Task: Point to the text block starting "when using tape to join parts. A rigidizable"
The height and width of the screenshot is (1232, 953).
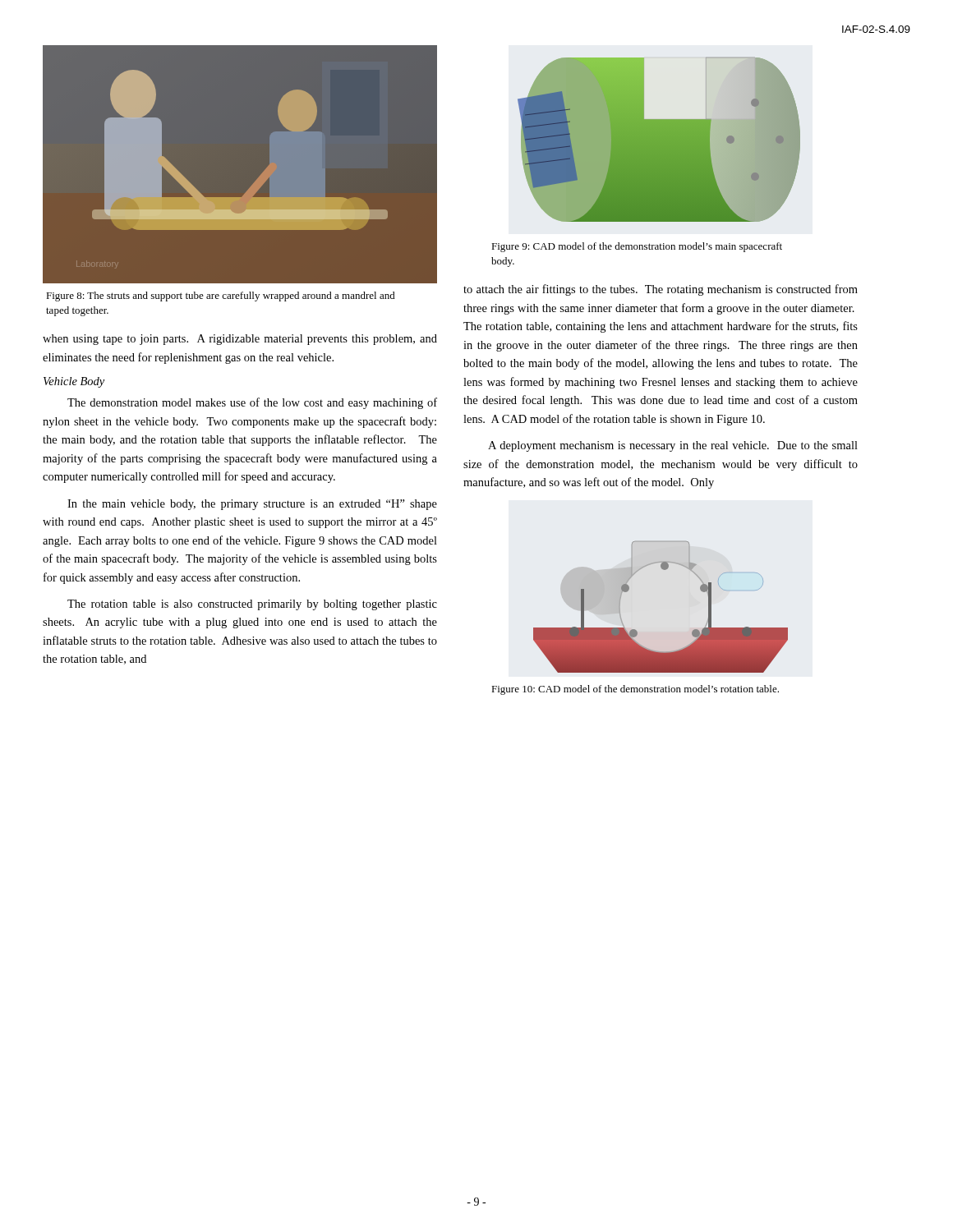Action: 240,348
